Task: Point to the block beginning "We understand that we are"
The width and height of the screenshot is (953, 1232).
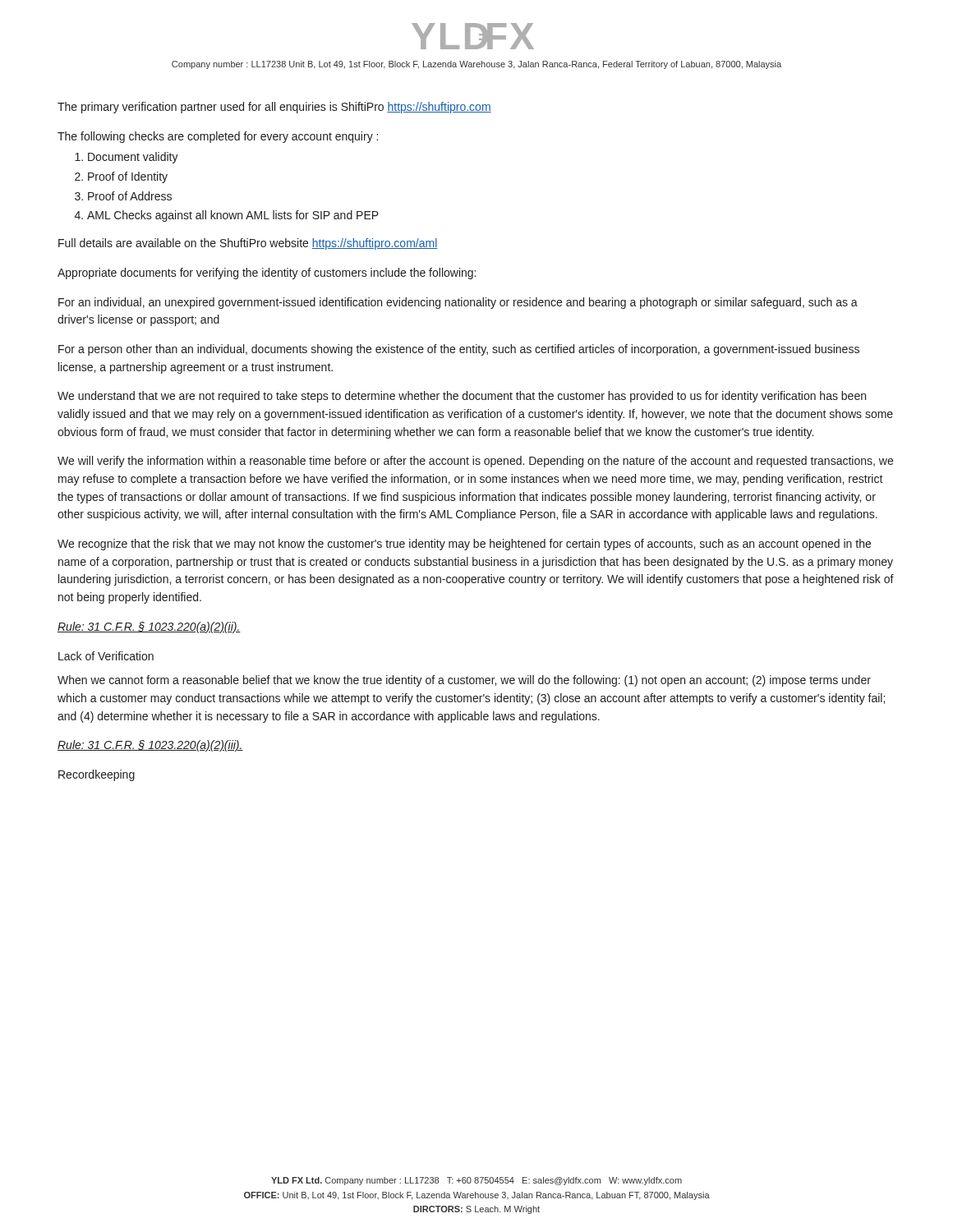Action: 475,414
